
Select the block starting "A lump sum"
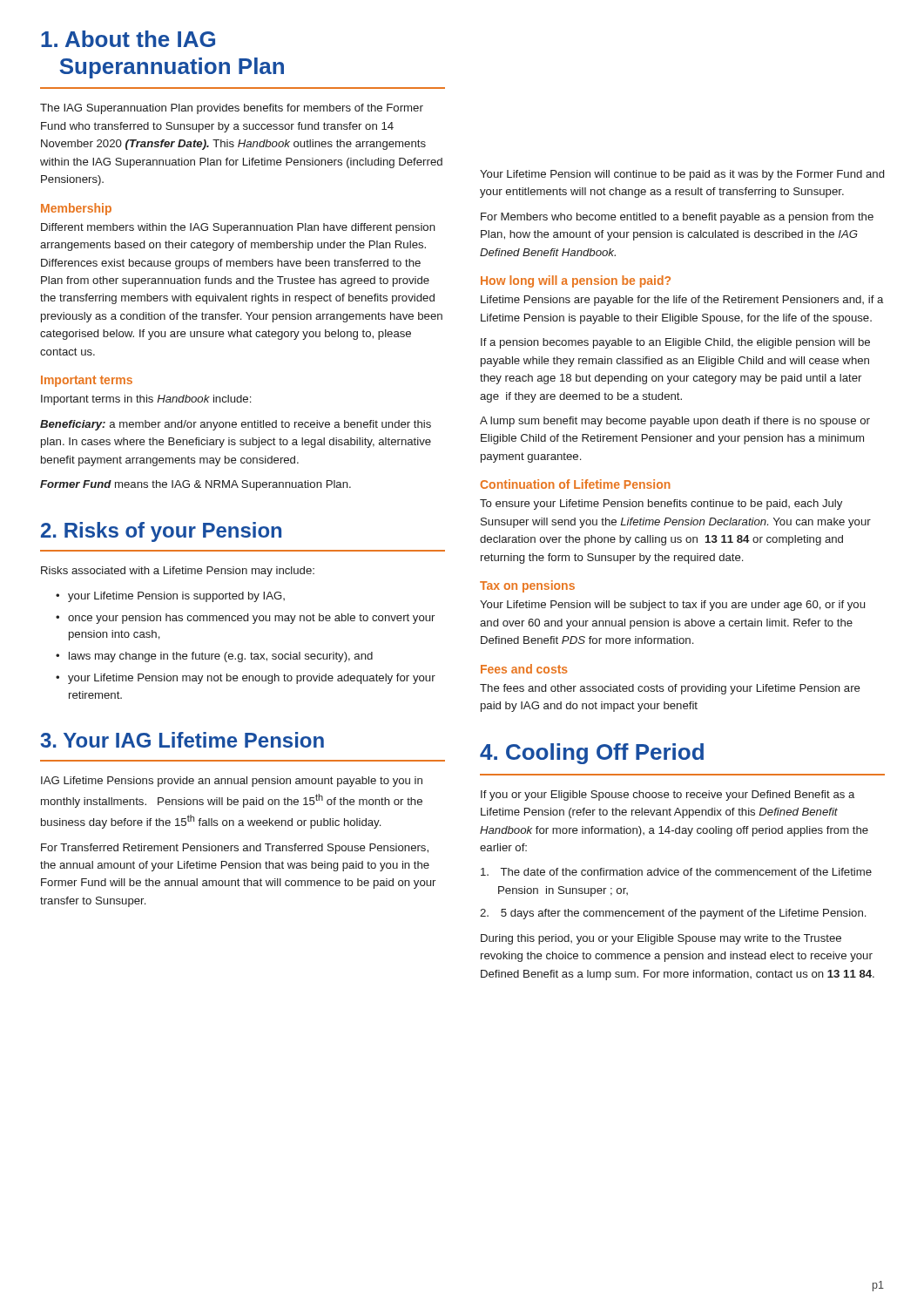675,438
